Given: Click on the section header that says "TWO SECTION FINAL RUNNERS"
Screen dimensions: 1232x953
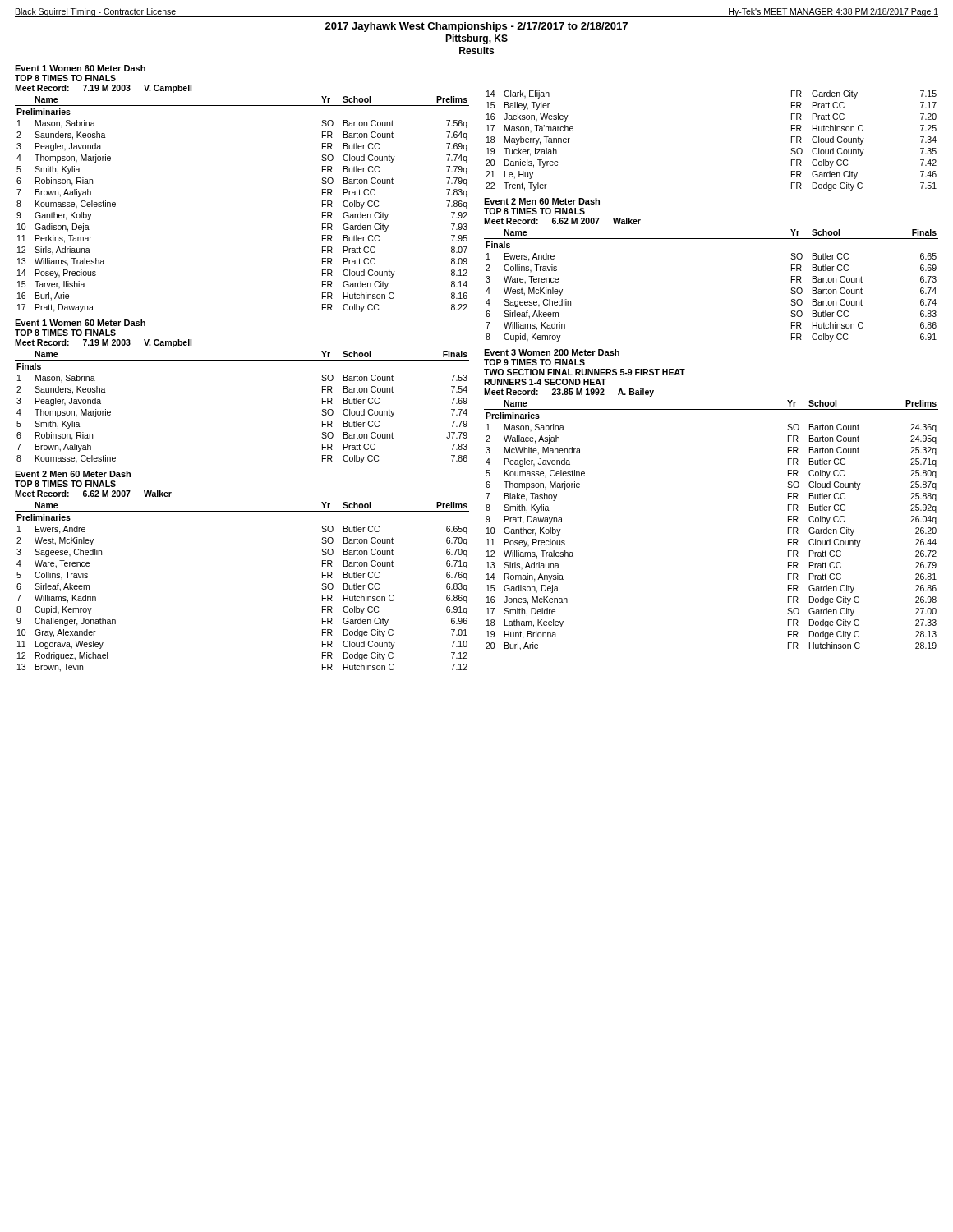Looking at the screenshot, I should click(584, 372).
